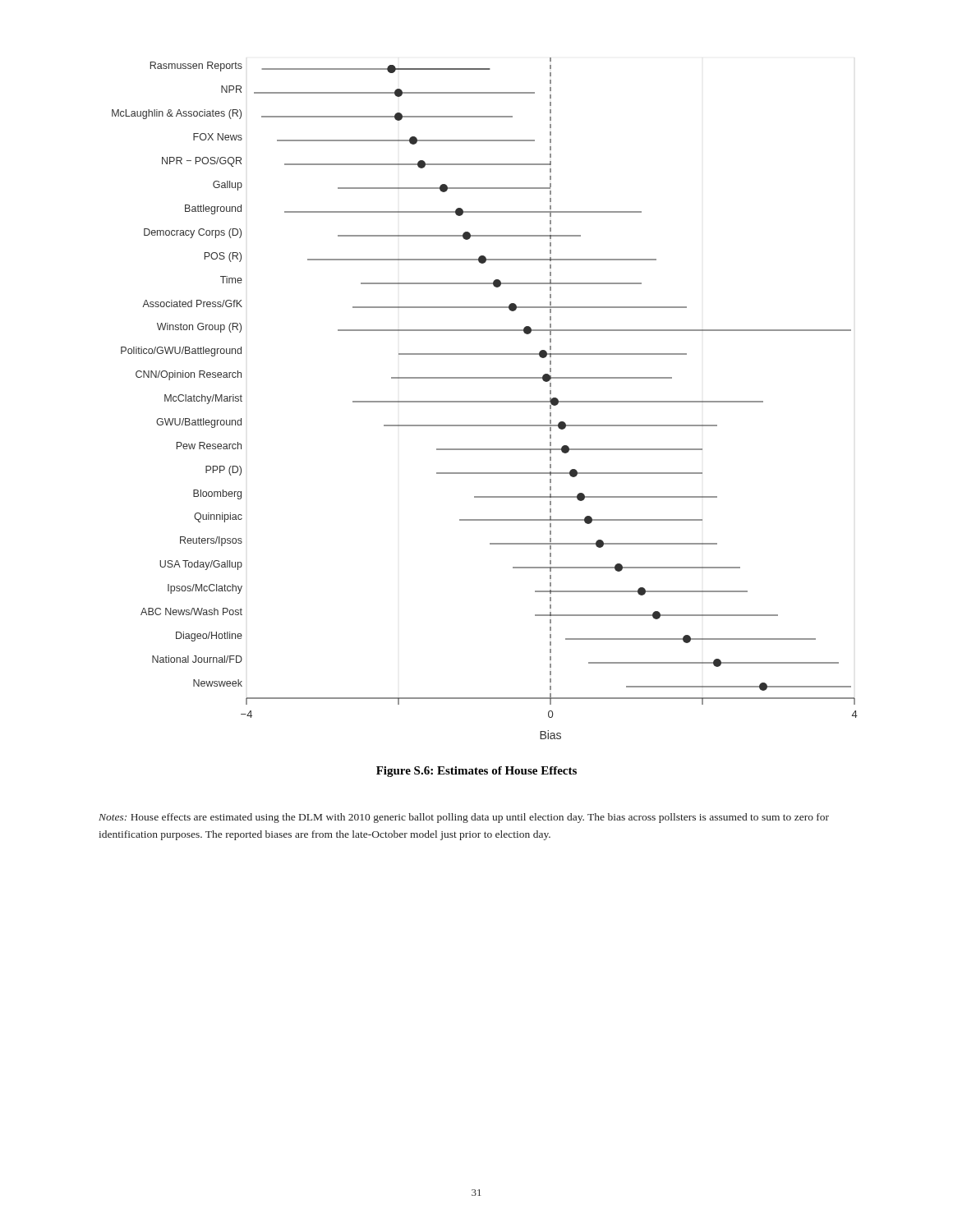Viewport: 953px width, 1232px height.
Task: Navigate to the region starting "Notes: House effects"
Action: [x=464, y=825]
